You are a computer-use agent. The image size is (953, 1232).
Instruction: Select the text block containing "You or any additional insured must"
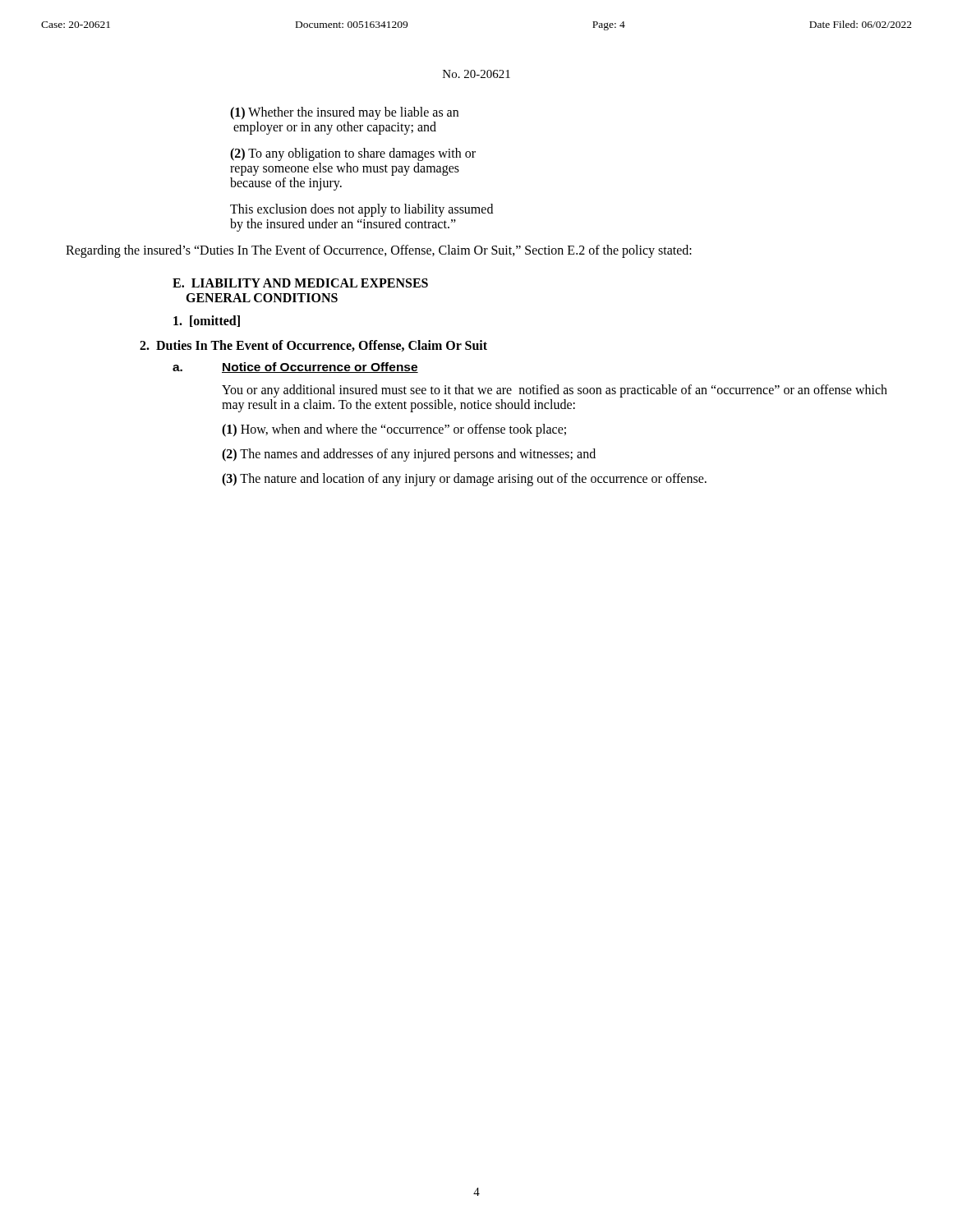coord(555,397)
